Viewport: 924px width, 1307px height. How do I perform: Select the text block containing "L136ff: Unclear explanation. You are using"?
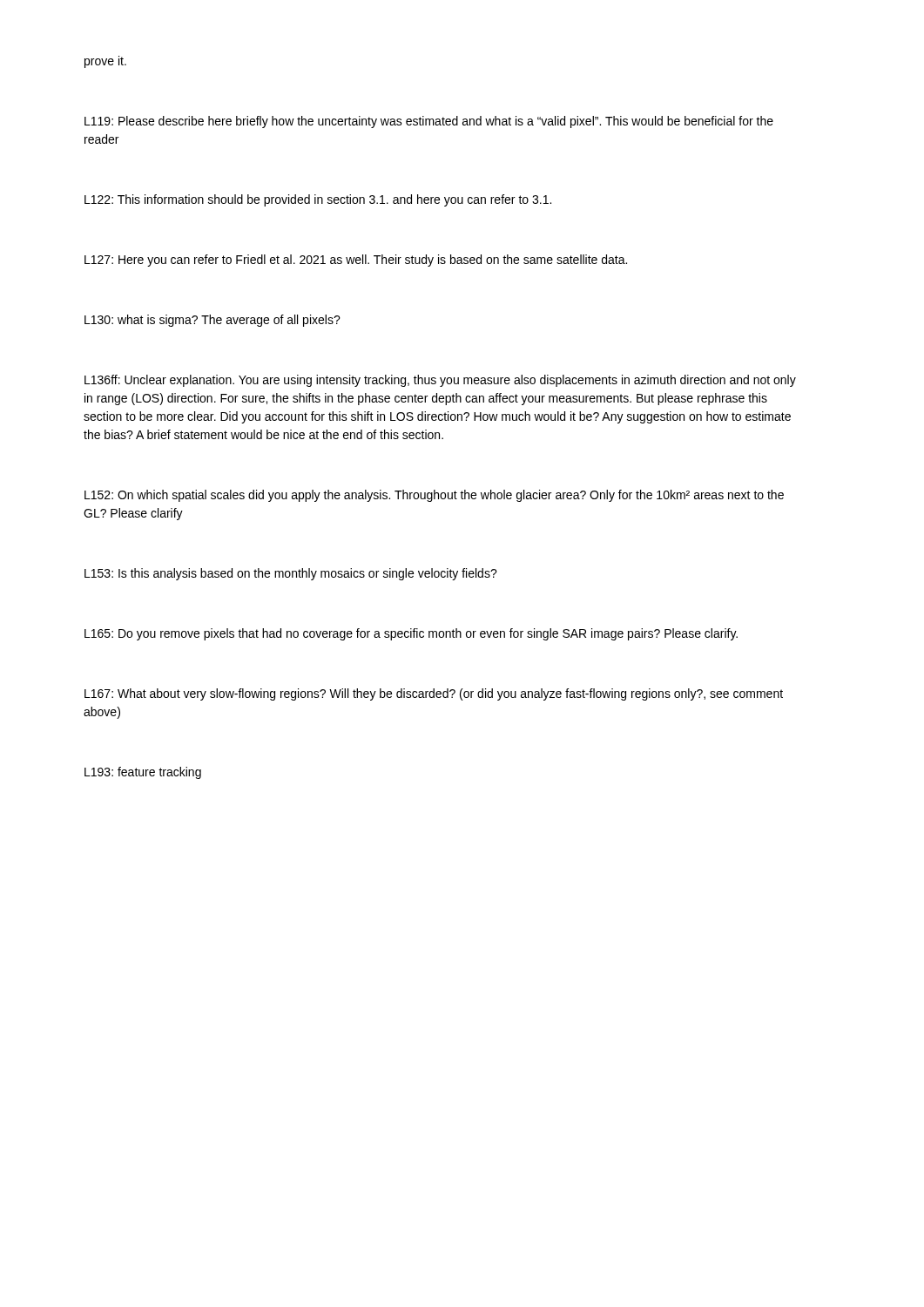(x=440, y=407)
